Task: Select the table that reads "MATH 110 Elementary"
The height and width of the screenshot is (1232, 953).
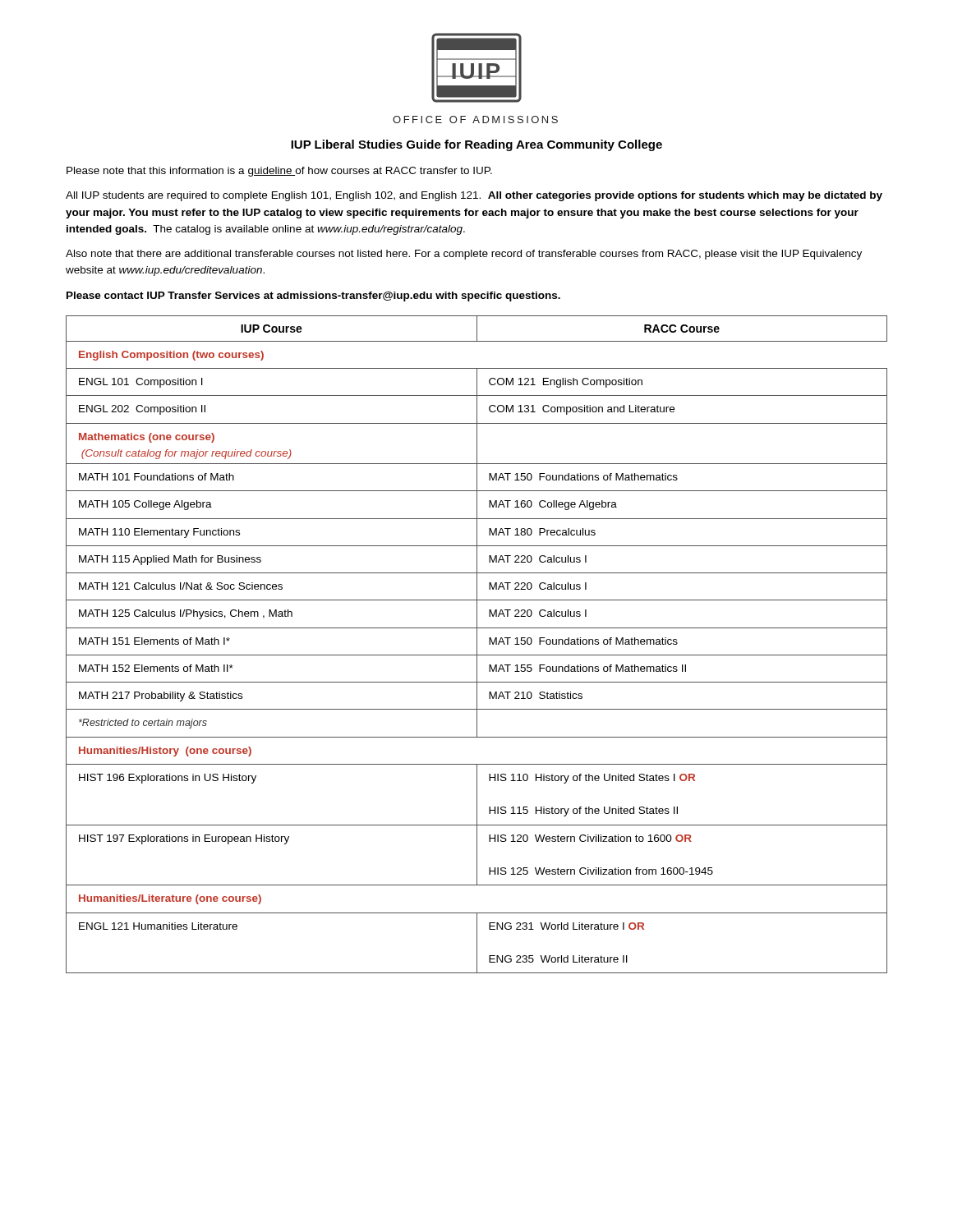Action: click(476, 644)
